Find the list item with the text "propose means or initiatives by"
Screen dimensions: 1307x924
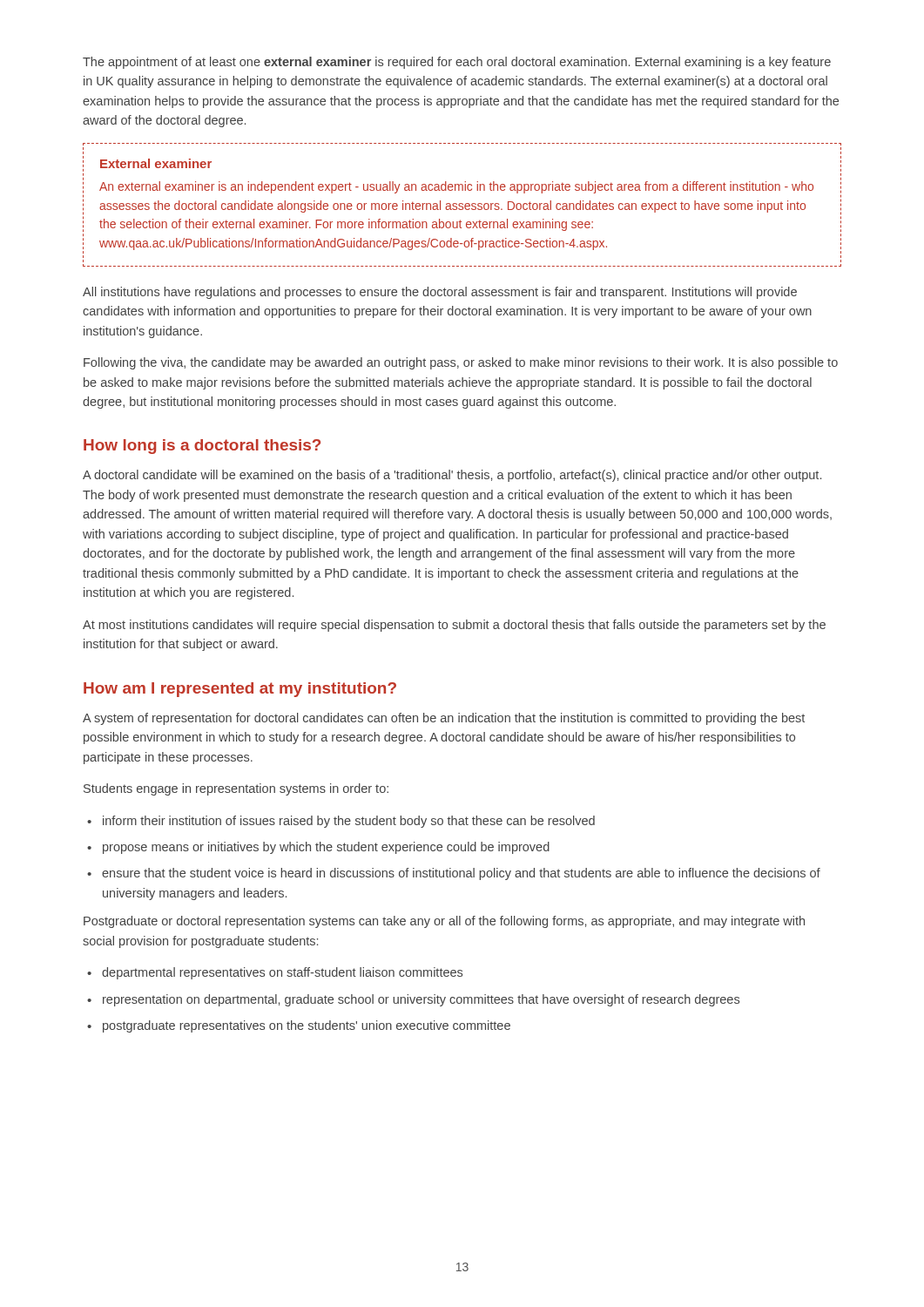click(326, 847)
